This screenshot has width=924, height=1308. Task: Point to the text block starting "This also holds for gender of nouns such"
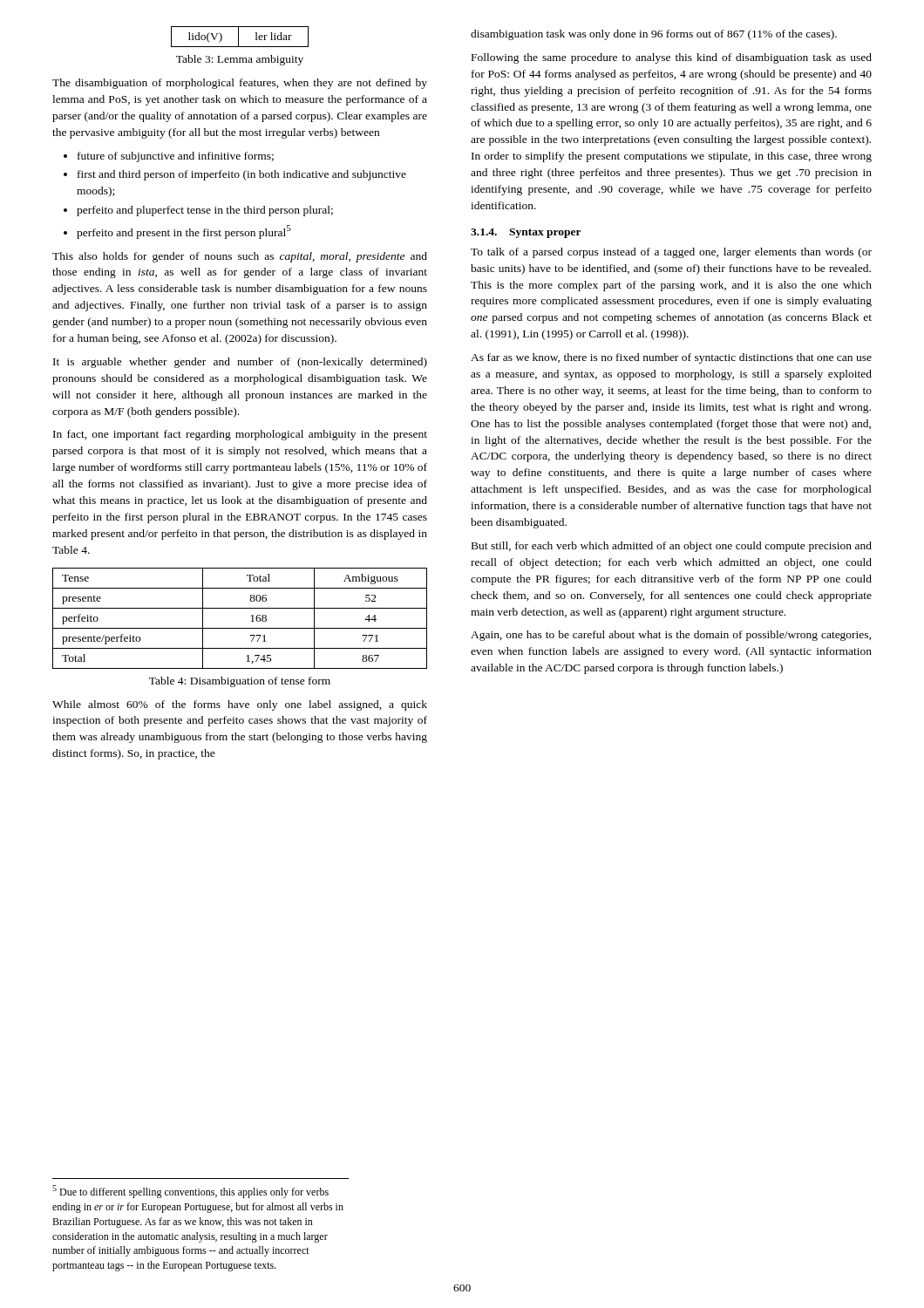click(240, 298)
